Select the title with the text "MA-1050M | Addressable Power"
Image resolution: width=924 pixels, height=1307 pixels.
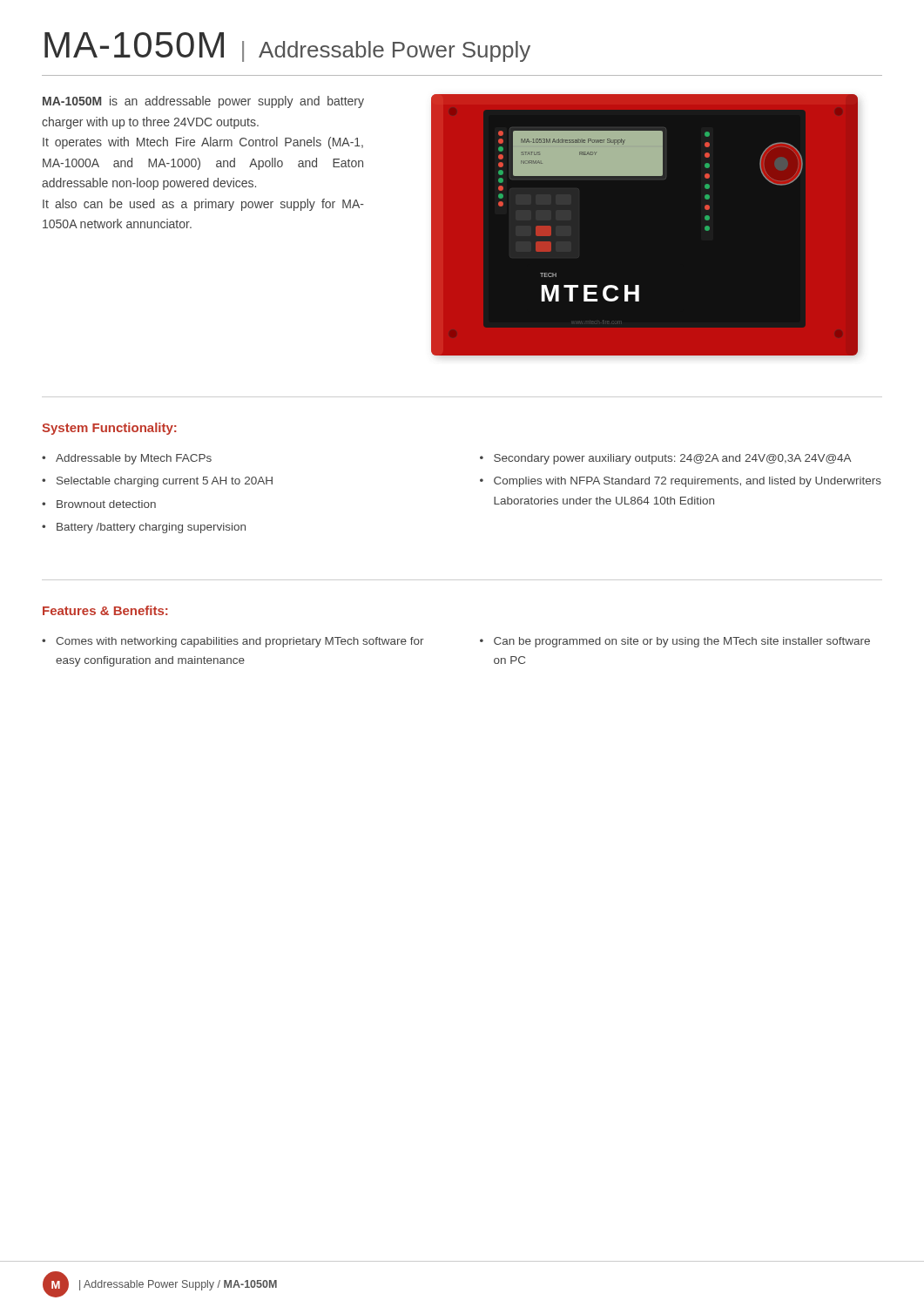(286, 45)
